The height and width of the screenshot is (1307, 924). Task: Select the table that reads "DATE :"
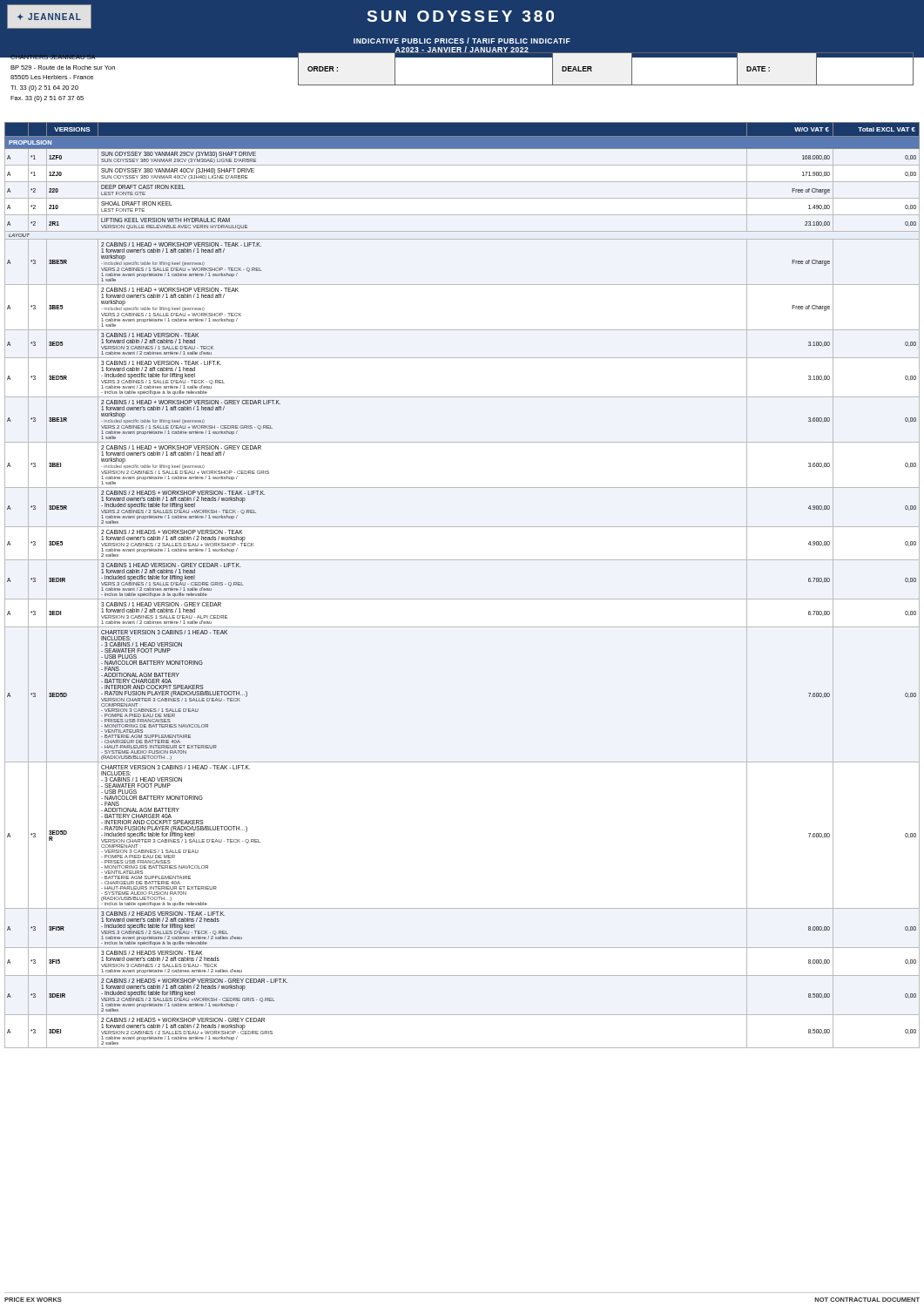coord(606,69)
